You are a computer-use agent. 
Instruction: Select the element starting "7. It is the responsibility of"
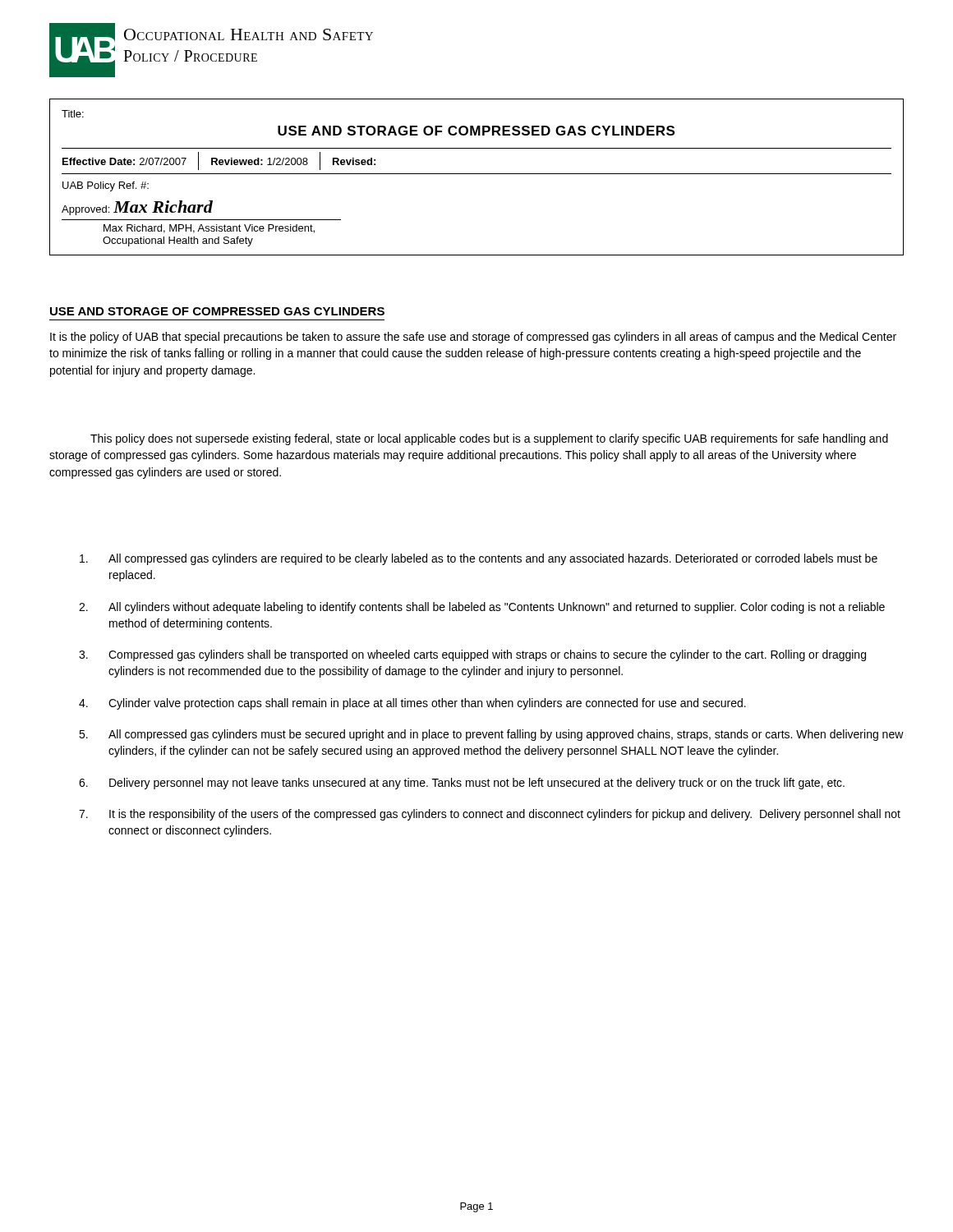click(476, 822)
